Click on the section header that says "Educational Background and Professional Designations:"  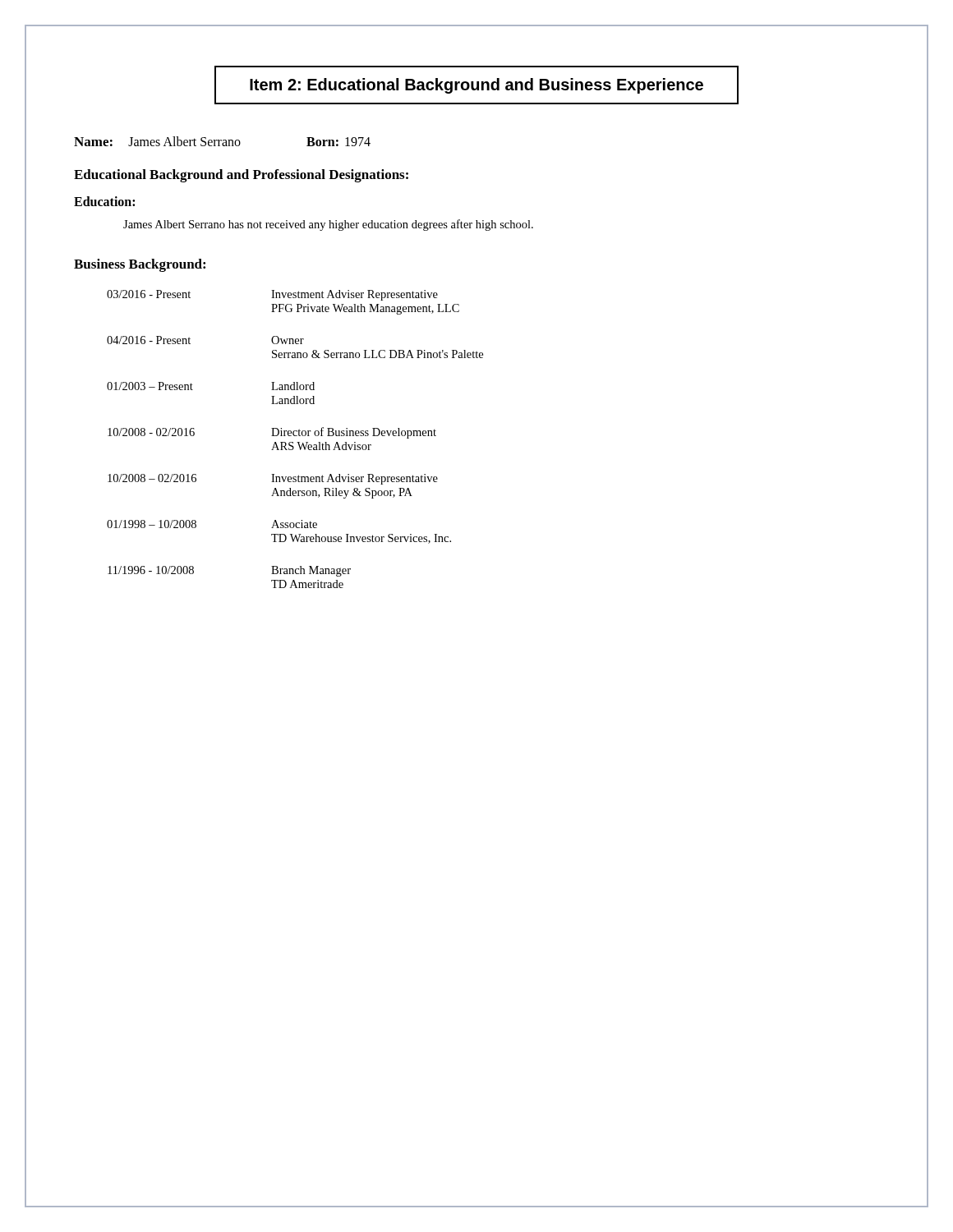[242, 175]
